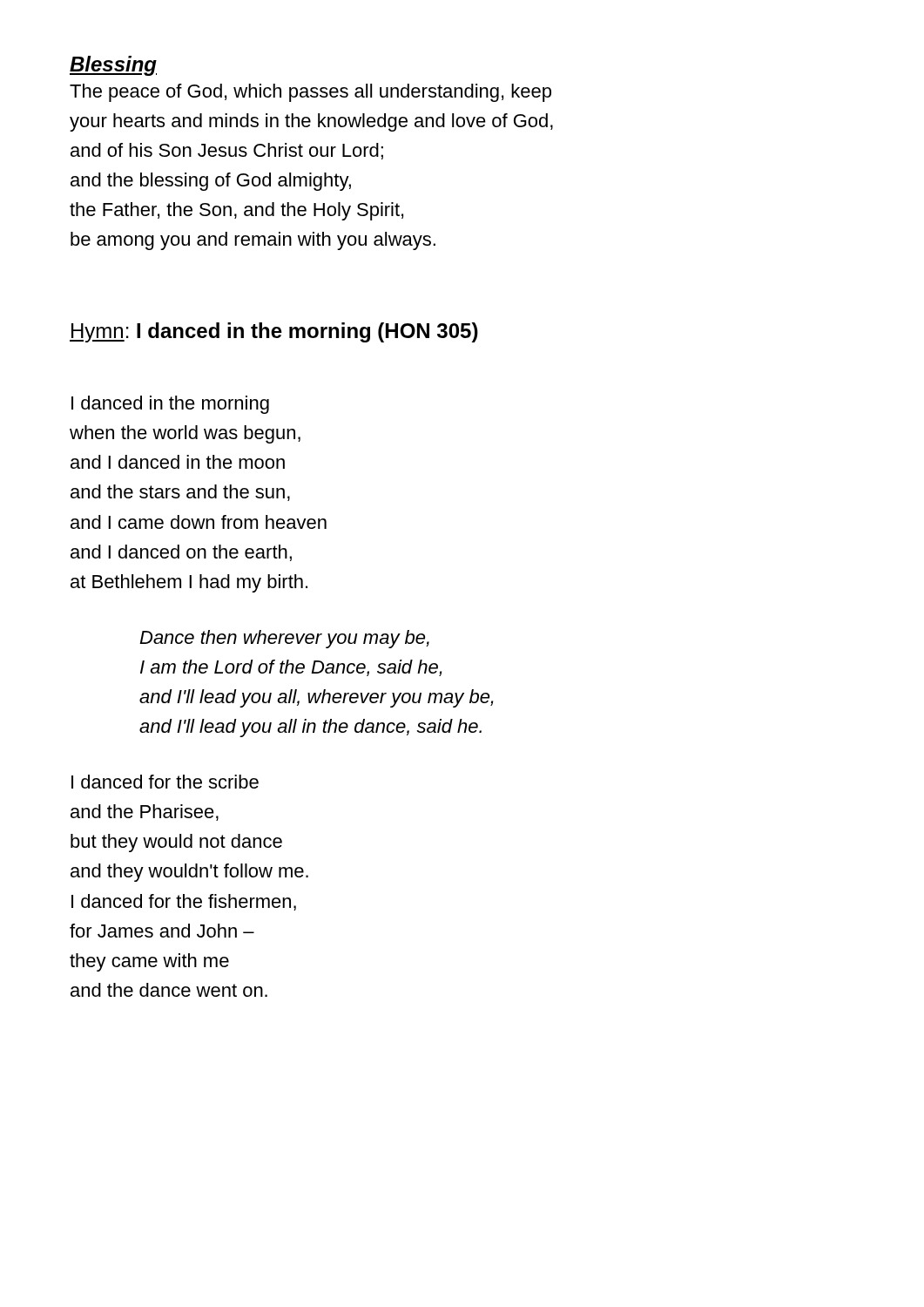
Task: Click on the block starting "Dance then wherever you may be, I am"
Action: coord(317,682)
